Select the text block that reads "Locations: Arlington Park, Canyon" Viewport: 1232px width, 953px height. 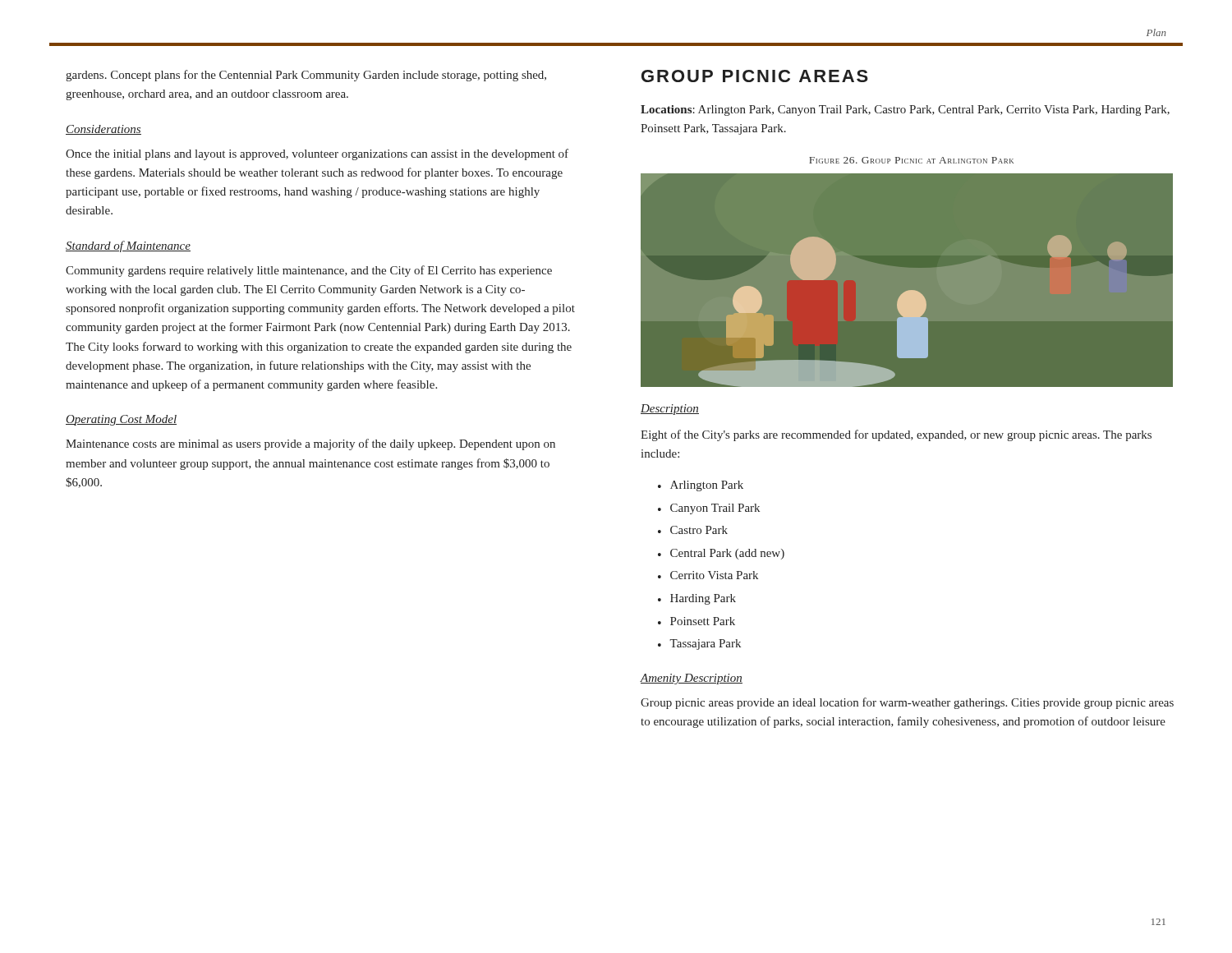(x=905, y=119)
